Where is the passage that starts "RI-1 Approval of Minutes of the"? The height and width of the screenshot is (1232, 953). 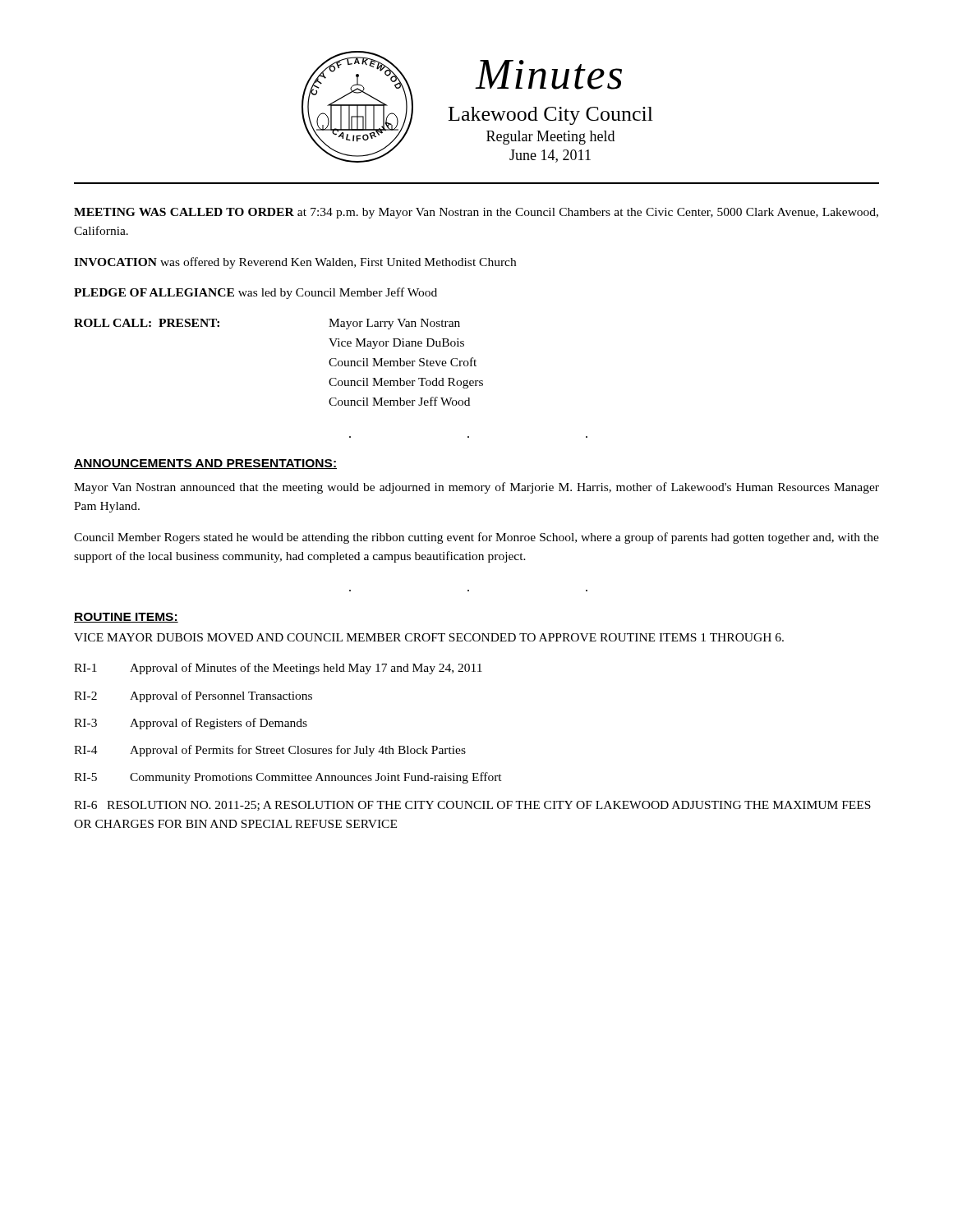(476, 668)
